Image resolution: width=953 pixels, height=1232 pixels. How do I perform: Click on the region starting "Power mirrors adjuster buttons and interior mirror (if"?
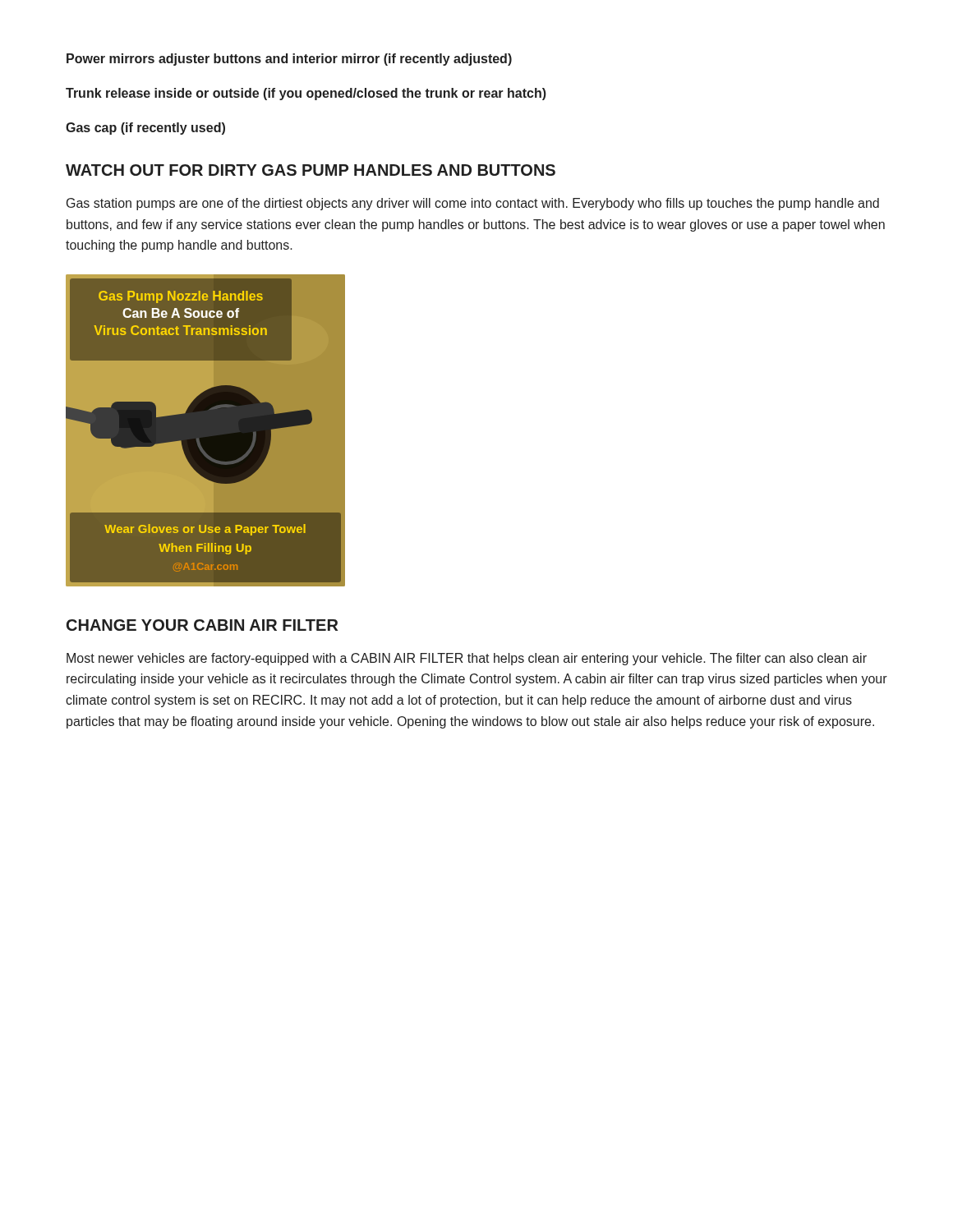pyautogui.click(x=289, y=59)
